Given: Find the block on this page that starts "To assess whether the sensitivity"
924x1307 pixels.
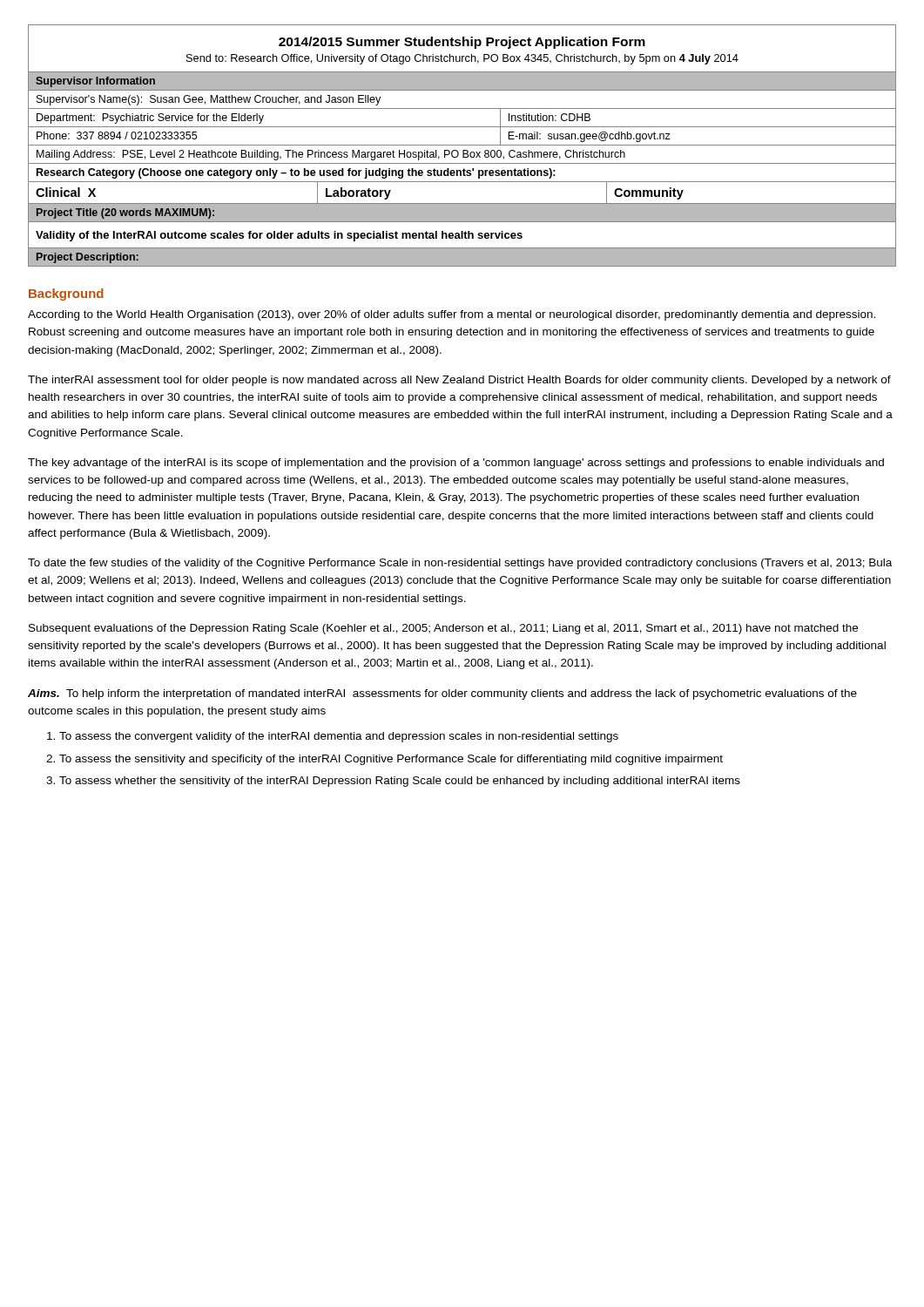Looking at the screenshot, I should click(400, 780).
